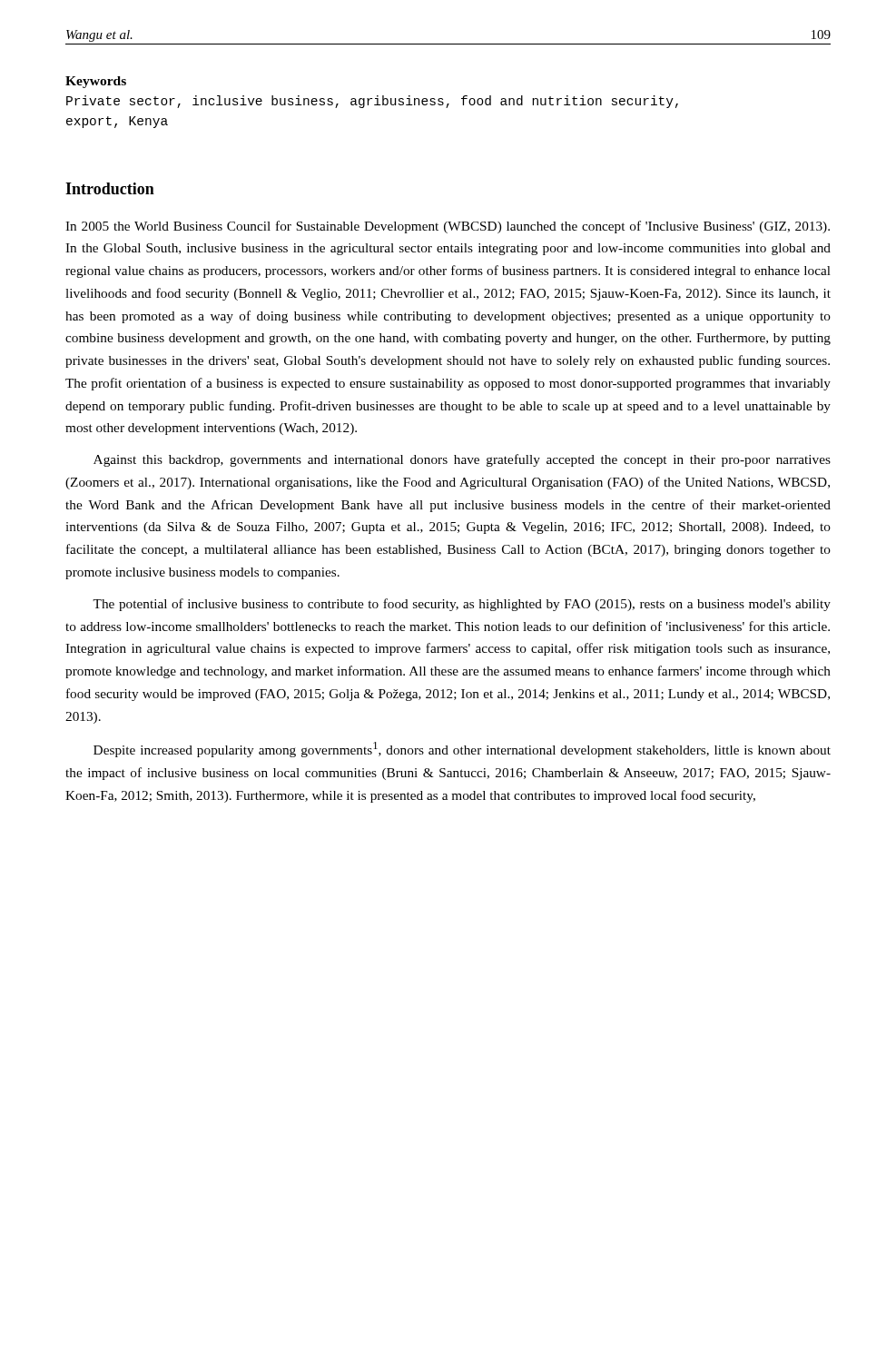The width and height of the screenshot is (896, 1362).
Task: Where is the passage that starts "Despite increased popularity among governments1, donors and"?
Action: (448, 771)
